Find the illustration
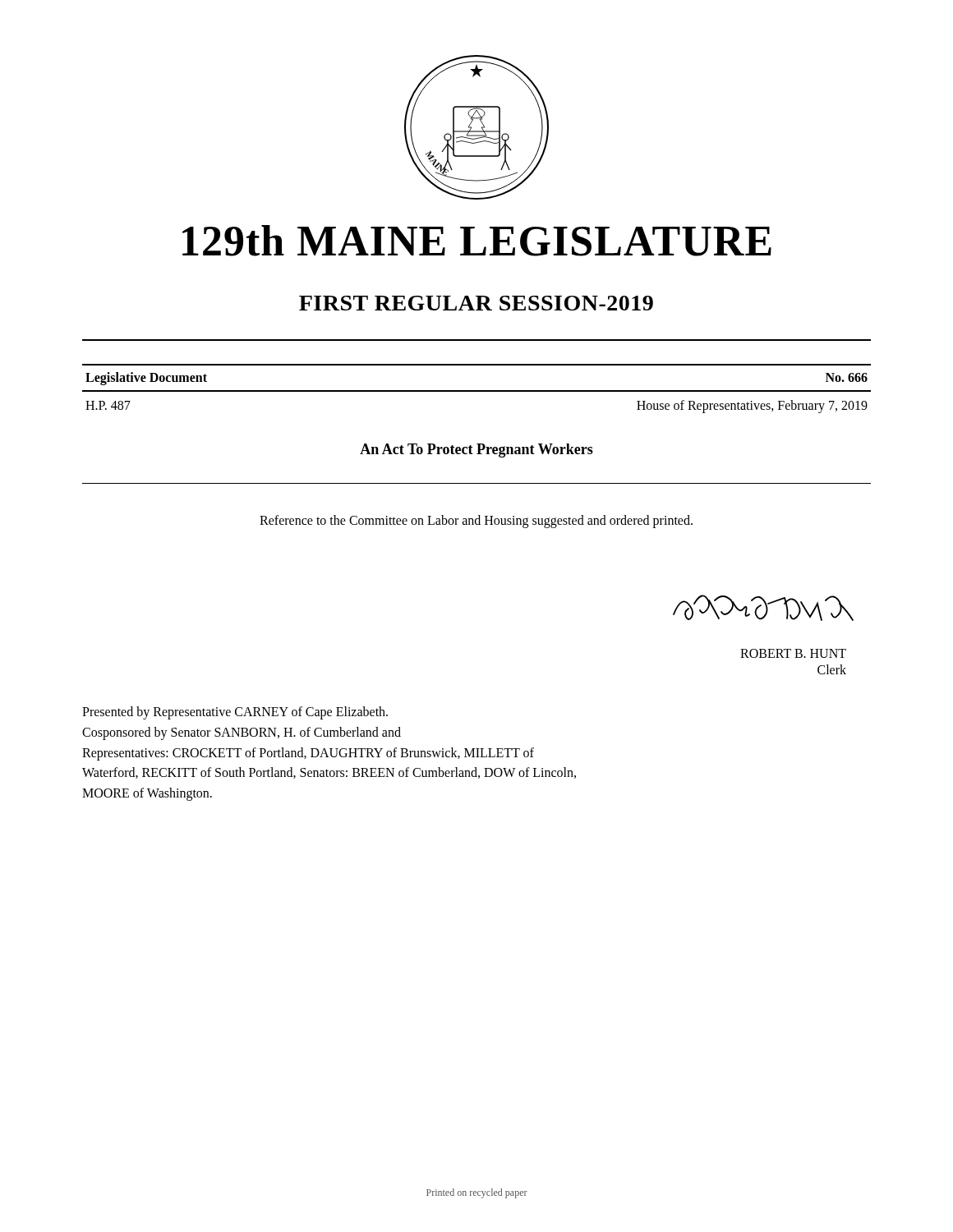Image resolution: width=953 pixels, height=1232 pixels. pos(476,604)
